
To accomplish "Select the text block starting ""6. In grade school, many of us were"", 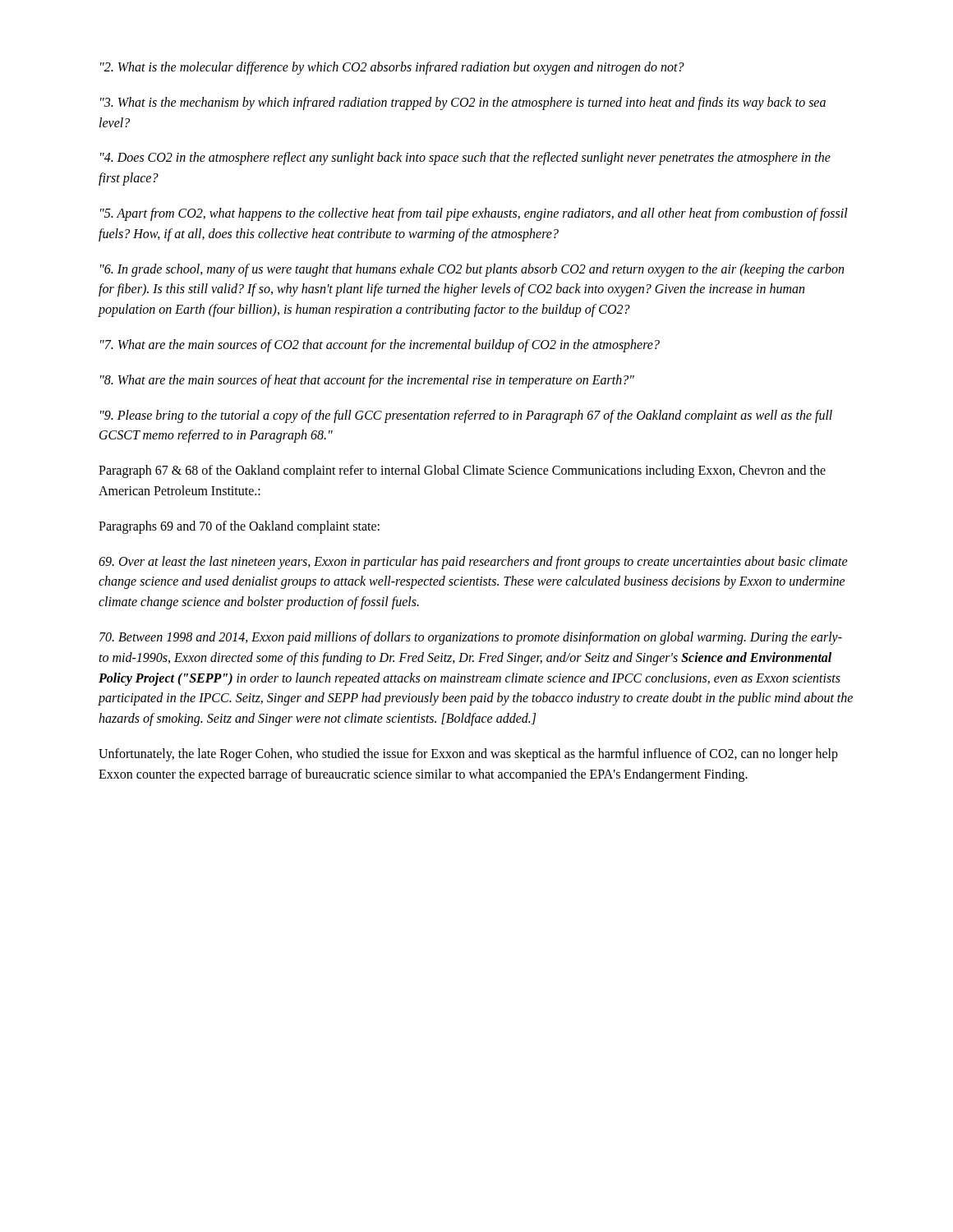I will (472, 289).
